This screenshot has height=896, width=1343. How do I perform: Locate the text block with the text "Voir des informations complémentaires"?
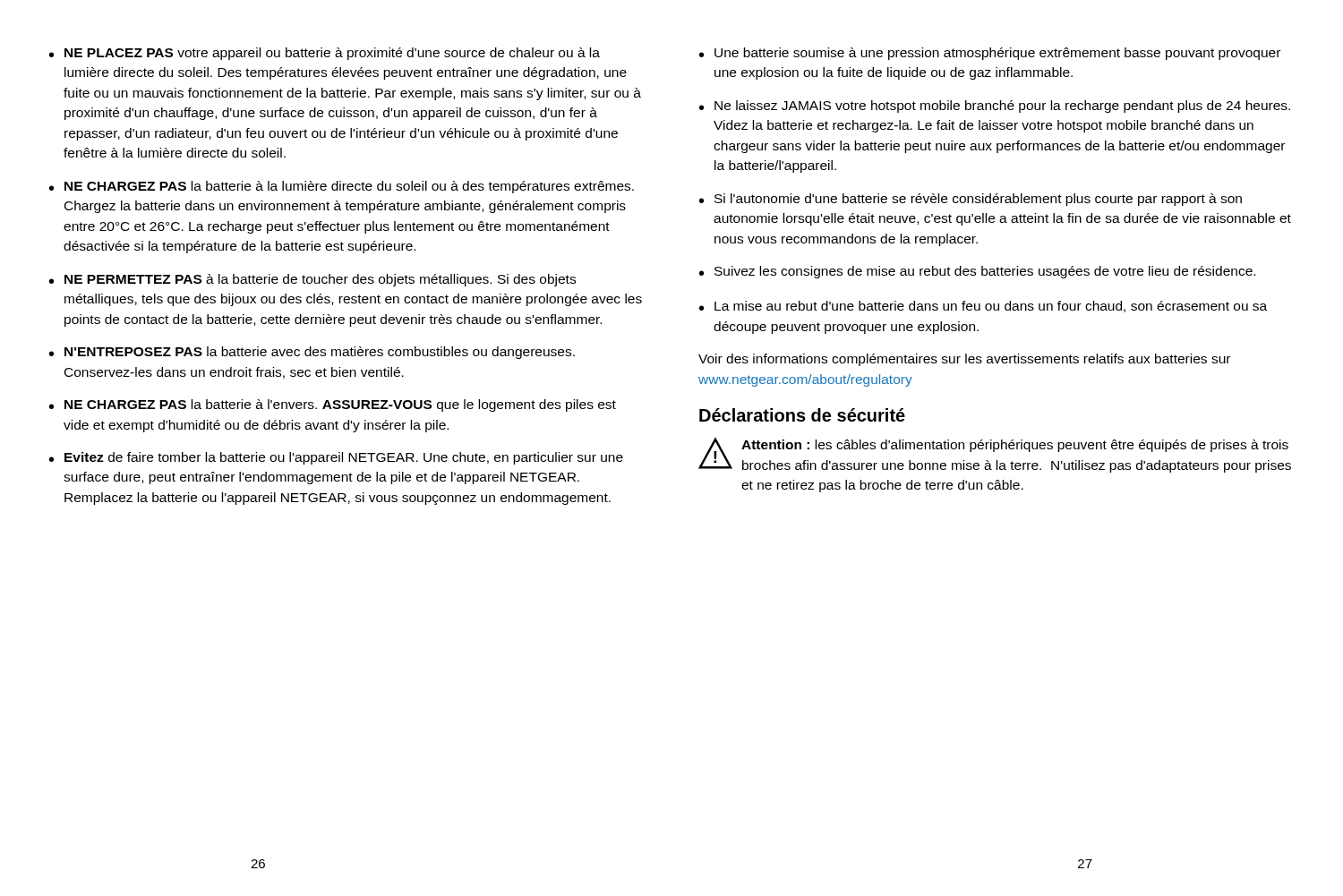coord(964,369)
